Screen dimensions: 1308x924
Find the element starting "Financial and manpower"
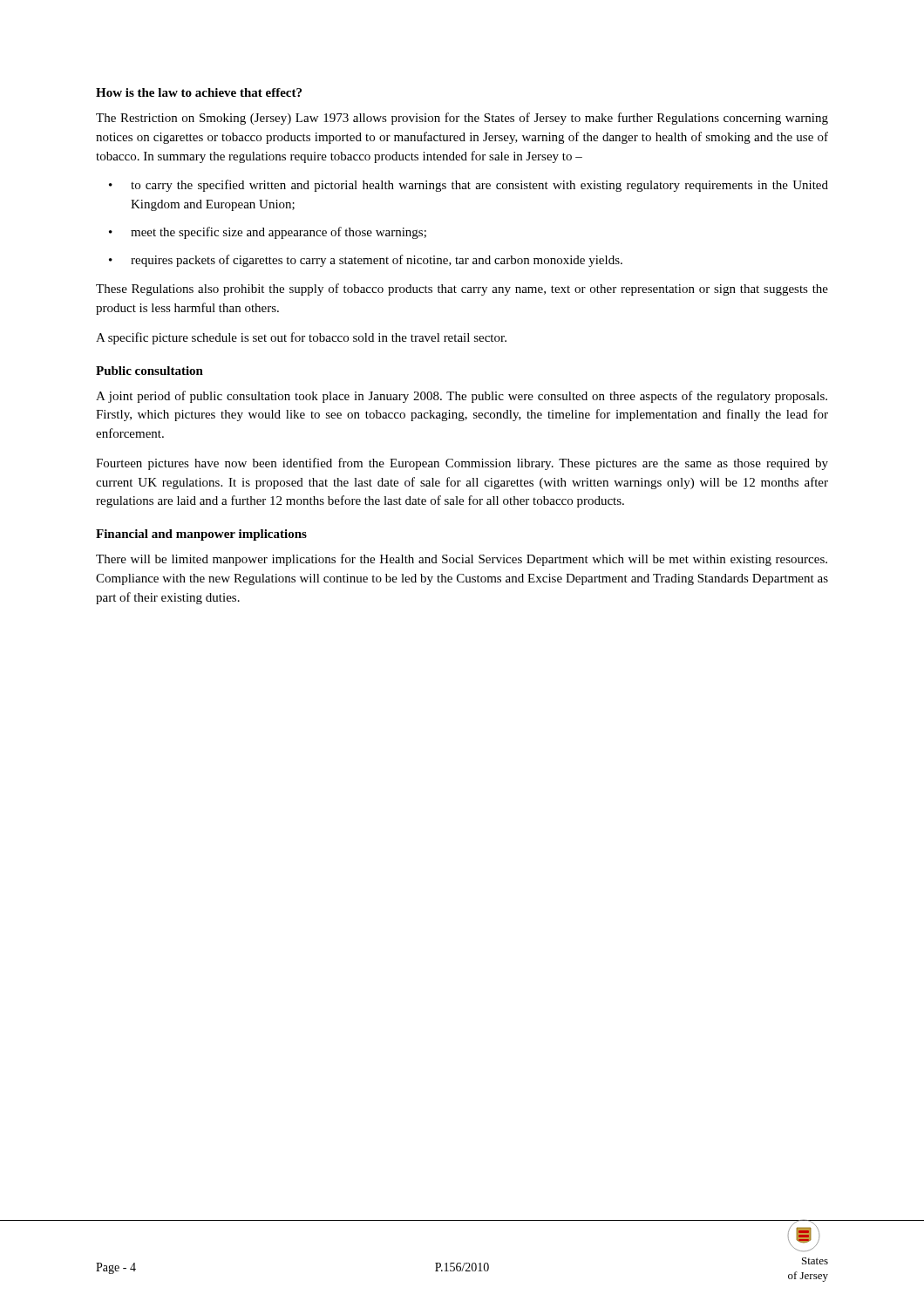pyautogui.click(x=201, y=534)
